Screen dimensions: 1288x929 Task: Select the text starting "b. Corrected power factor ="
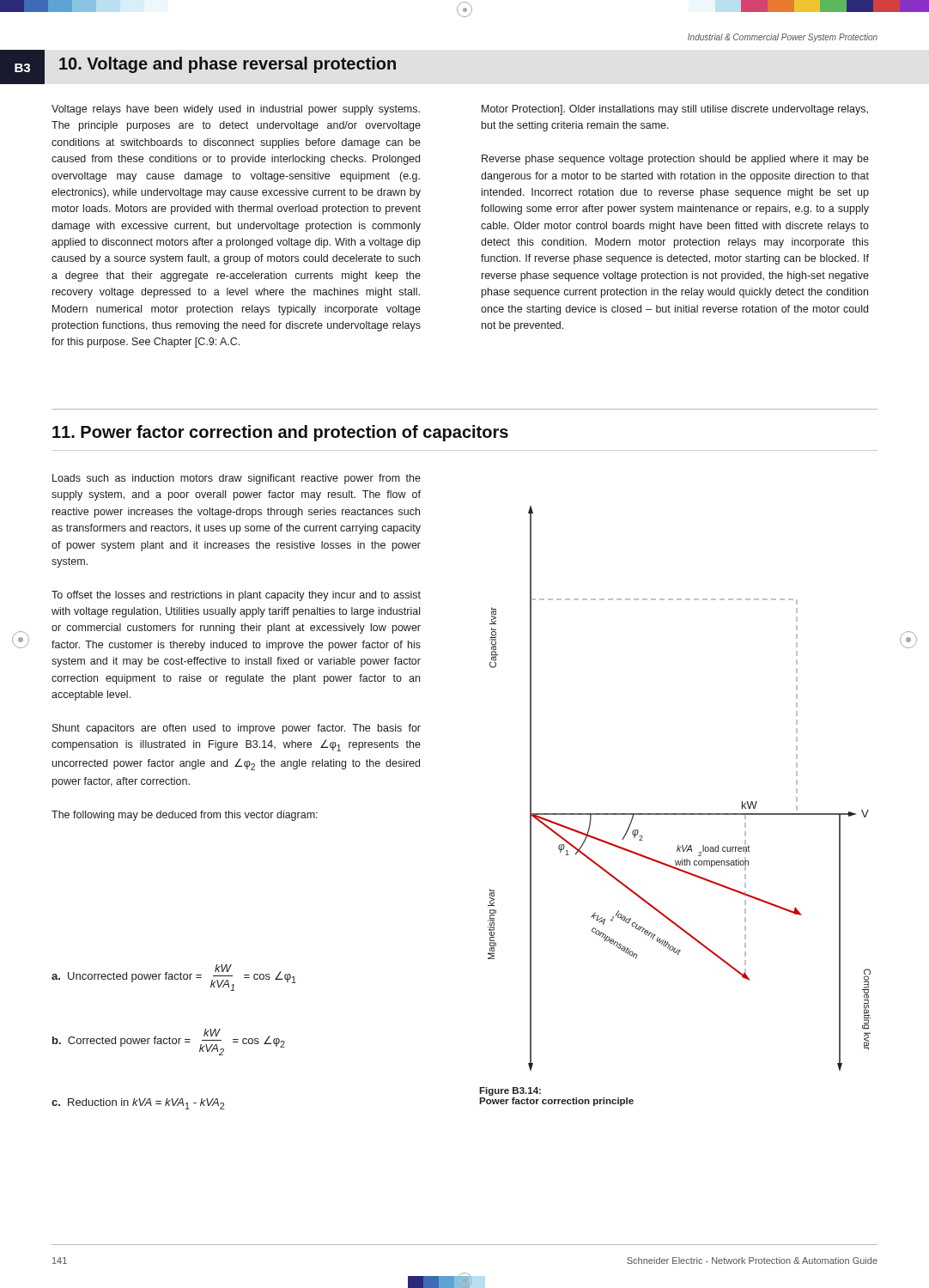(168, 1041)
